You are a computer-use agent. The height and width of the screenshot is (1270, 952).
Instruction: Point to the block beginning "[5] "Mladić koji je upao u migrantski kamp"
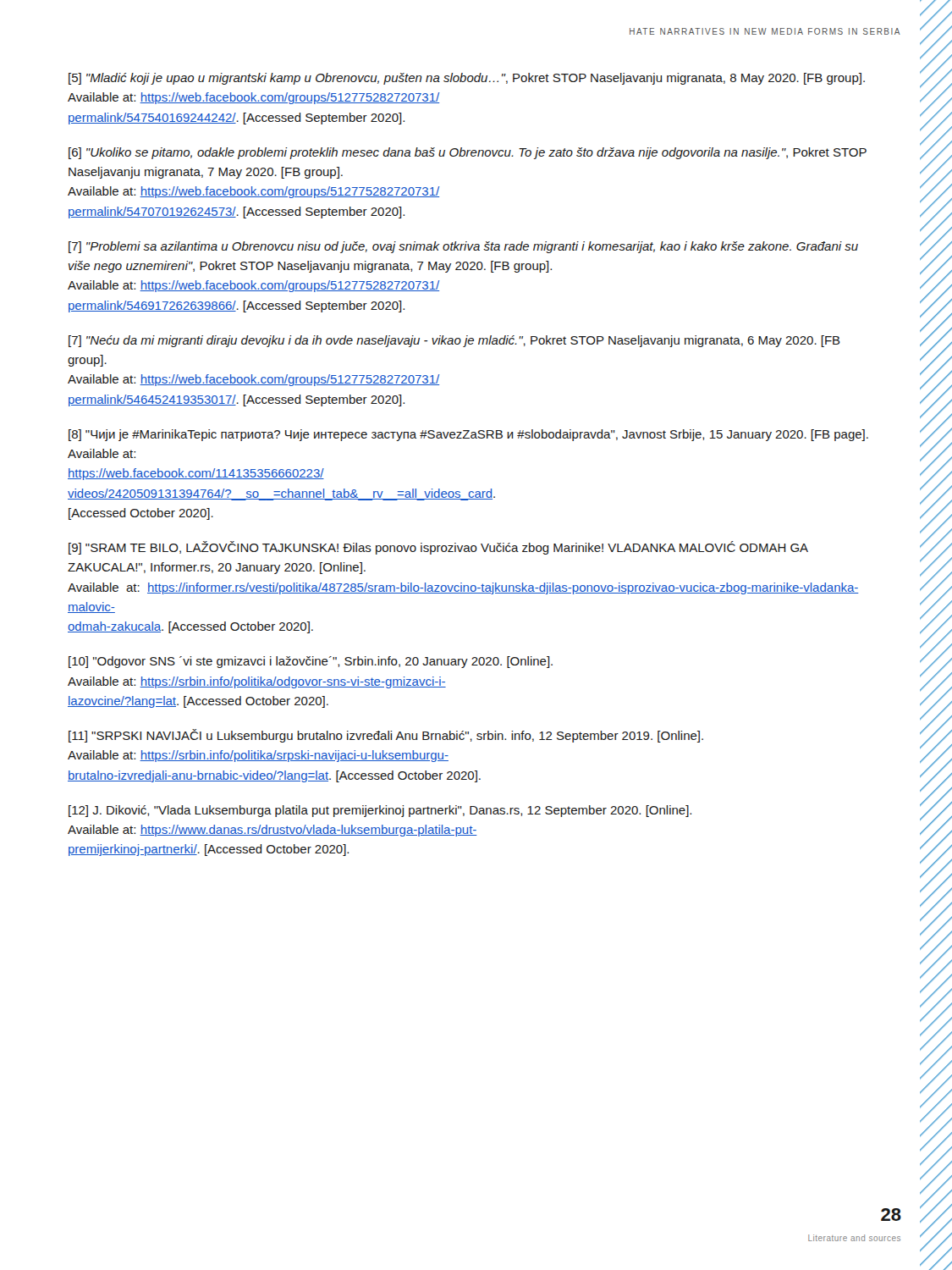(x=467, y=79)
